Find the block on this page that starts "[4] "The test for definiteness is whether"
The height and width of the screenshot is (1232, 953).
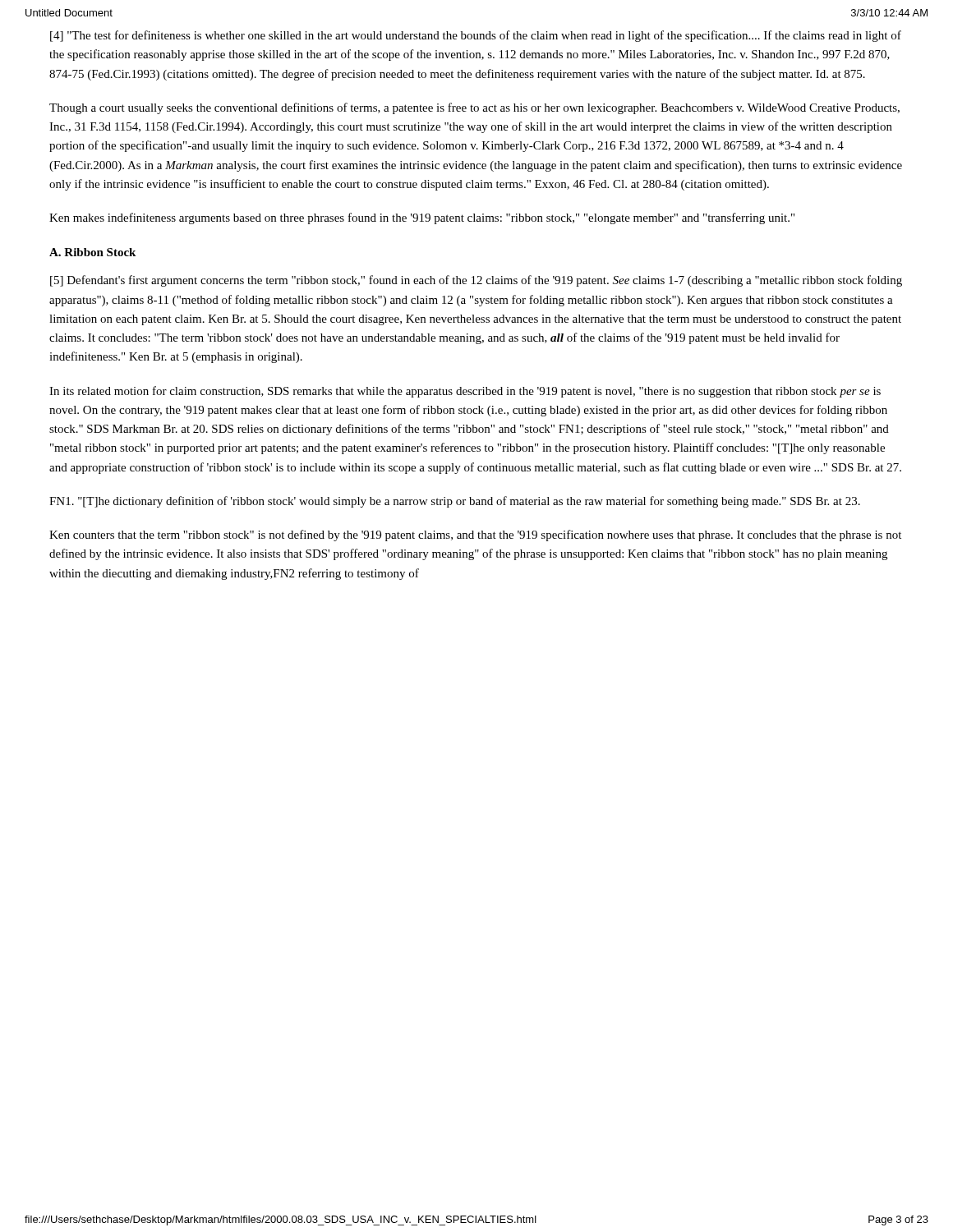pyautogui.click(x=475, y=54)
